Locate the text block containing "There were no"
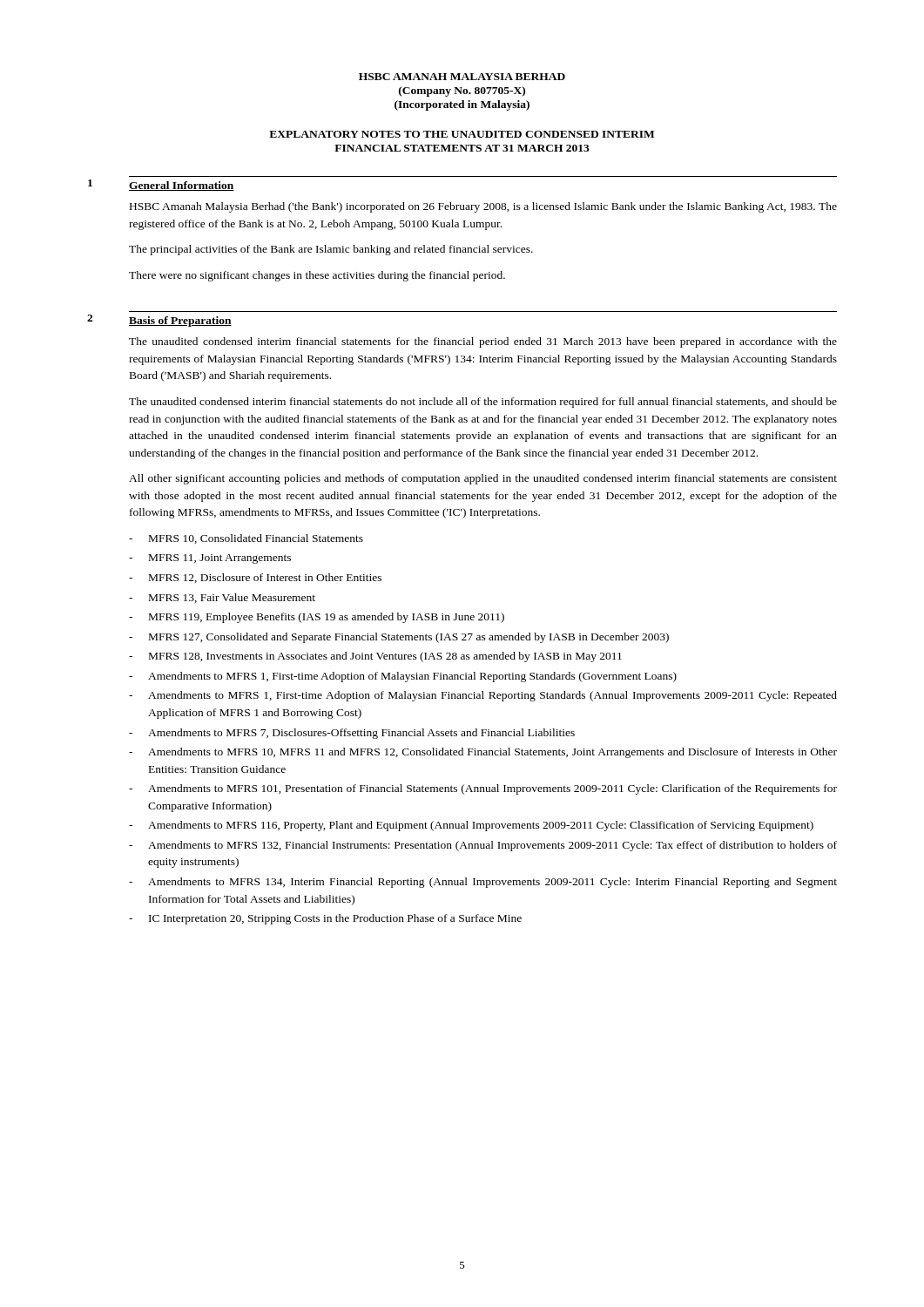924x1307 pixels. [x=317, y=275]
